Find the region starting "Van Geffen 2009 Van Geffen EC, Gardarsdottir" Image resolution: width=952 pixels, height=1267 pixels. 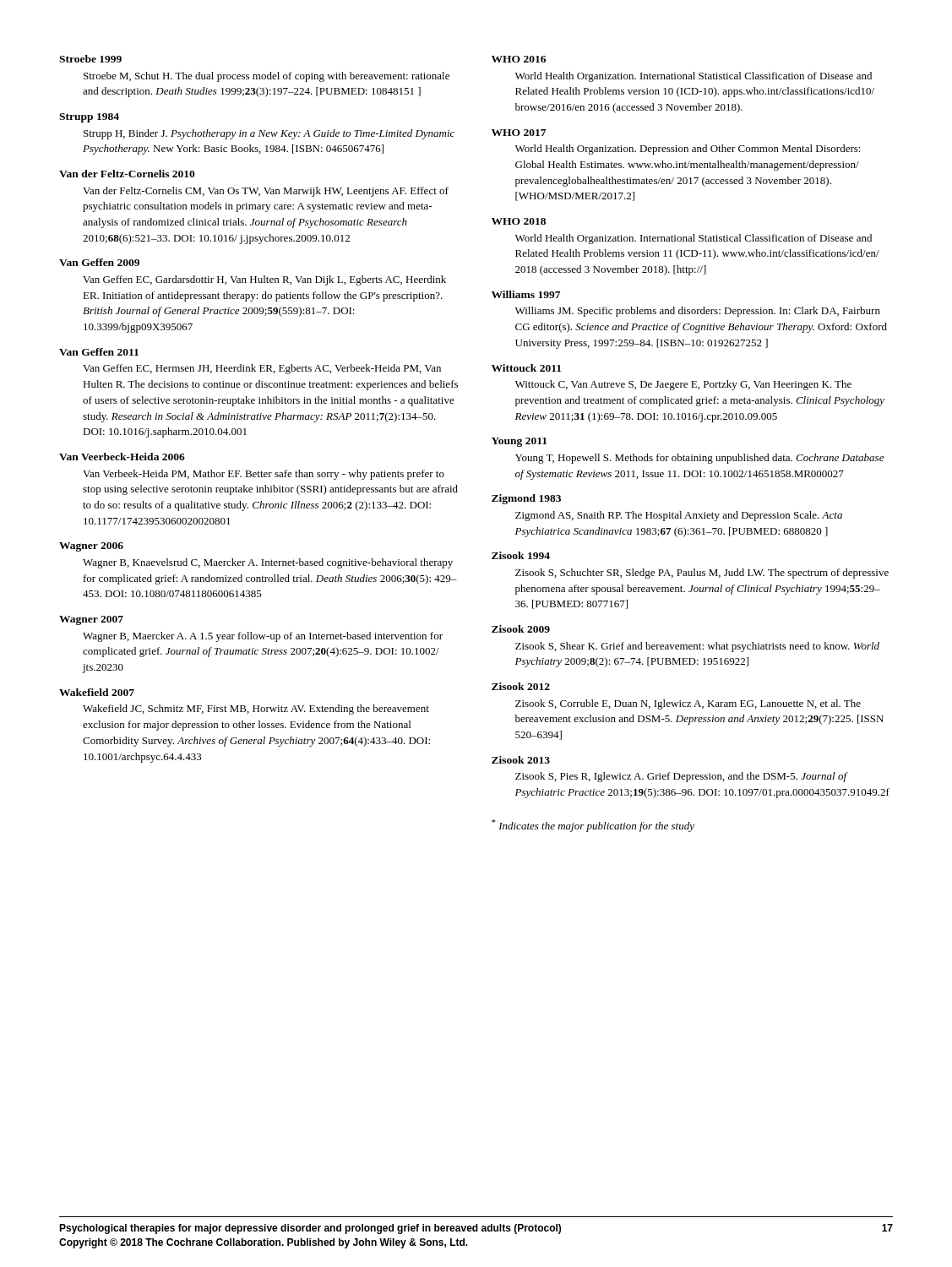point(260,295)
